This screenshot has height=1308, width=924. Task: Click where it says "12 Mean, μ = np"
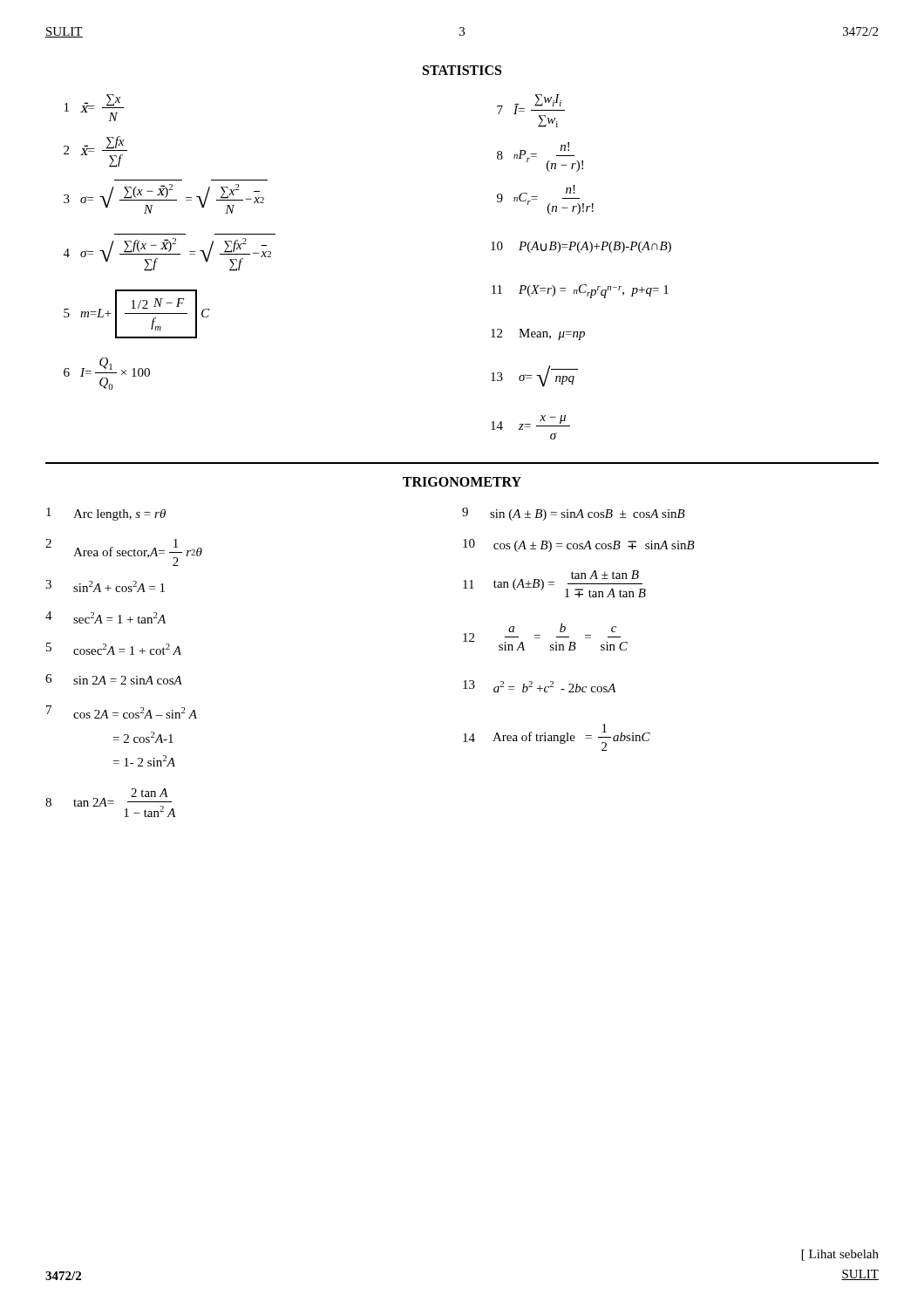click(532, 334)
